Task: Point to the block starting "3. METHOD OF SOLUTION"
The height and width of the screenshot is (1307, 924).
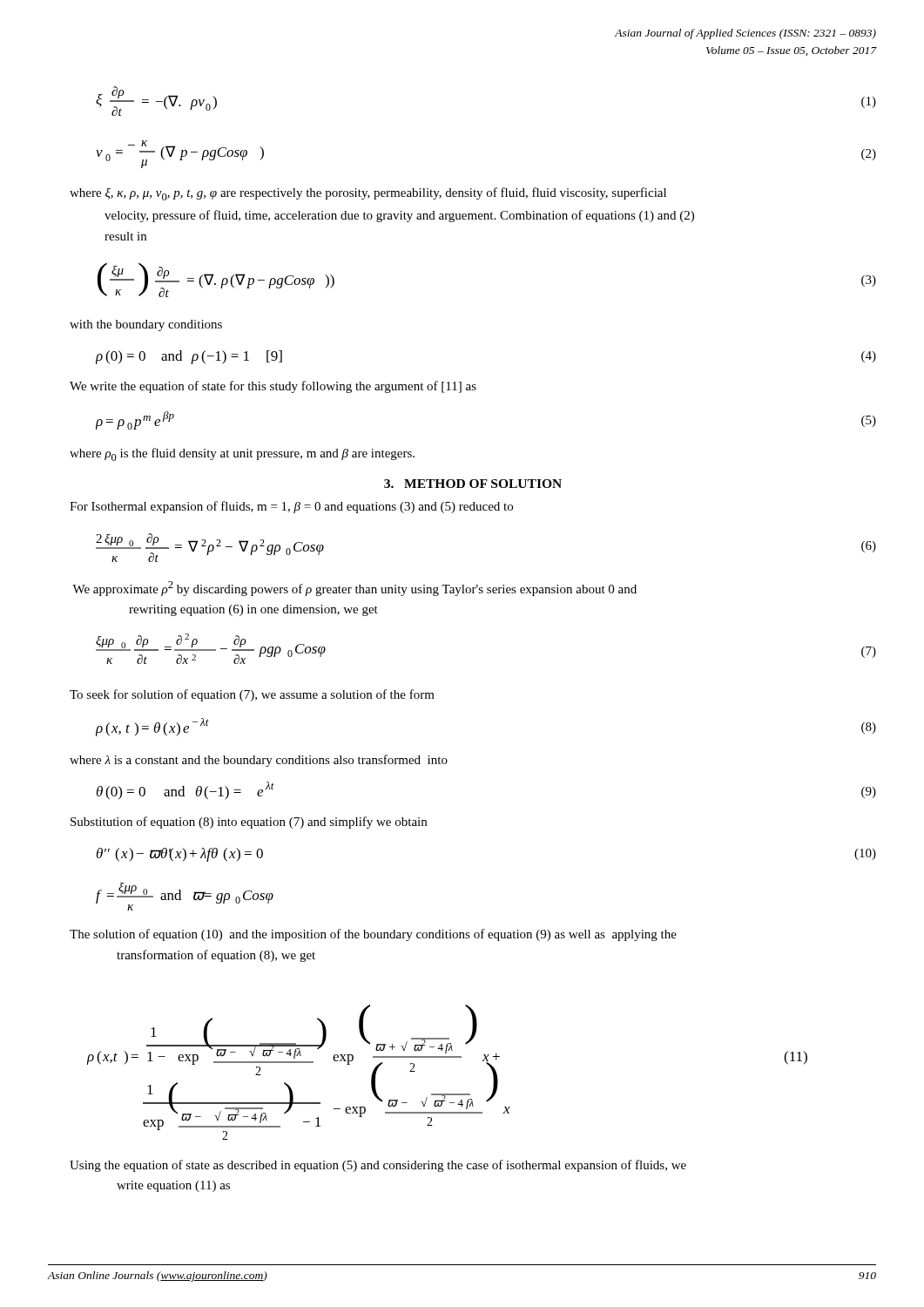Action: click(x=473, y=483)
